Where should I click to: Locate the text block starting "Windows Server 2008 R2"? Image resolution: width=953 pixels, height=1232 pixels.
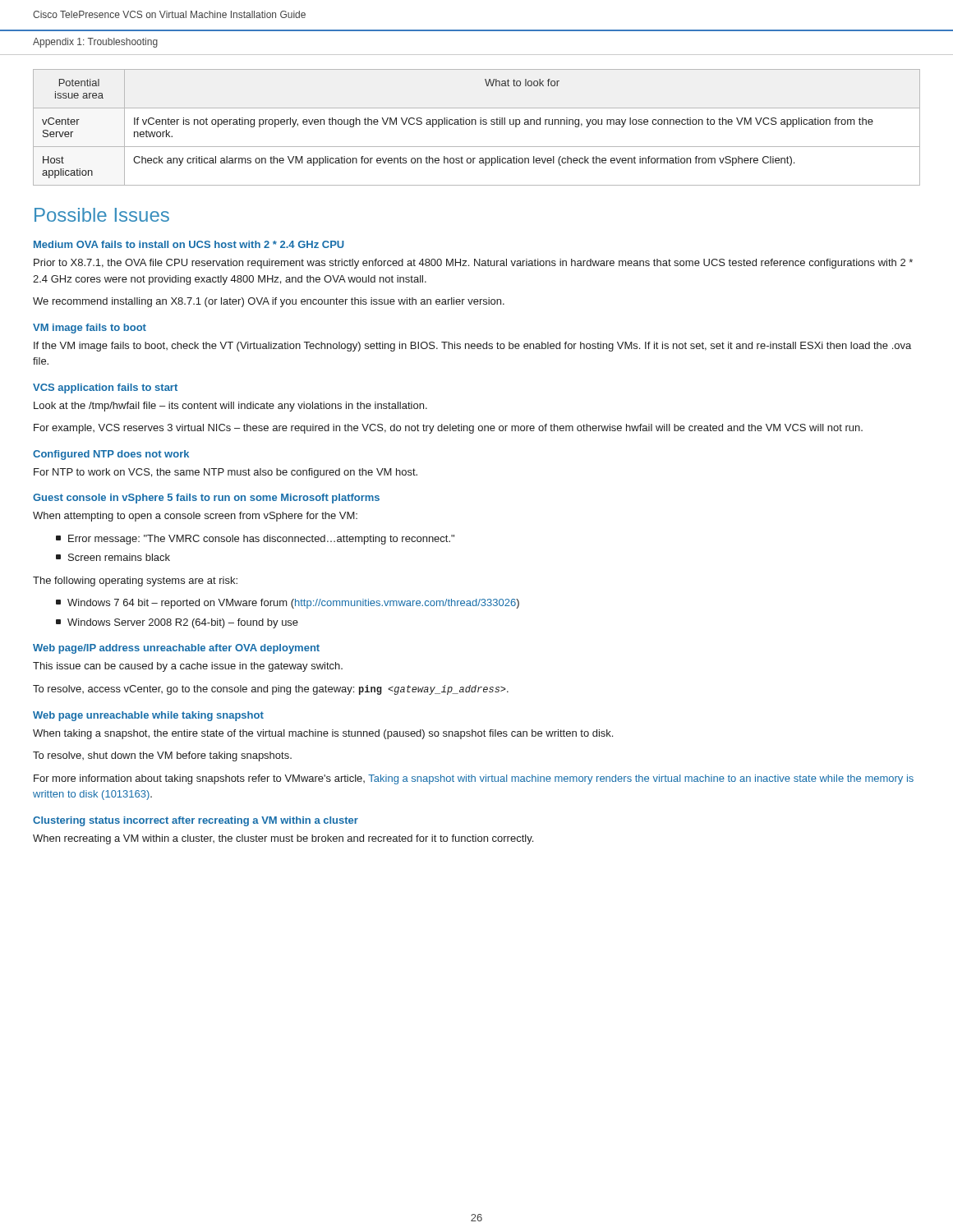click(x=177, y=622)
